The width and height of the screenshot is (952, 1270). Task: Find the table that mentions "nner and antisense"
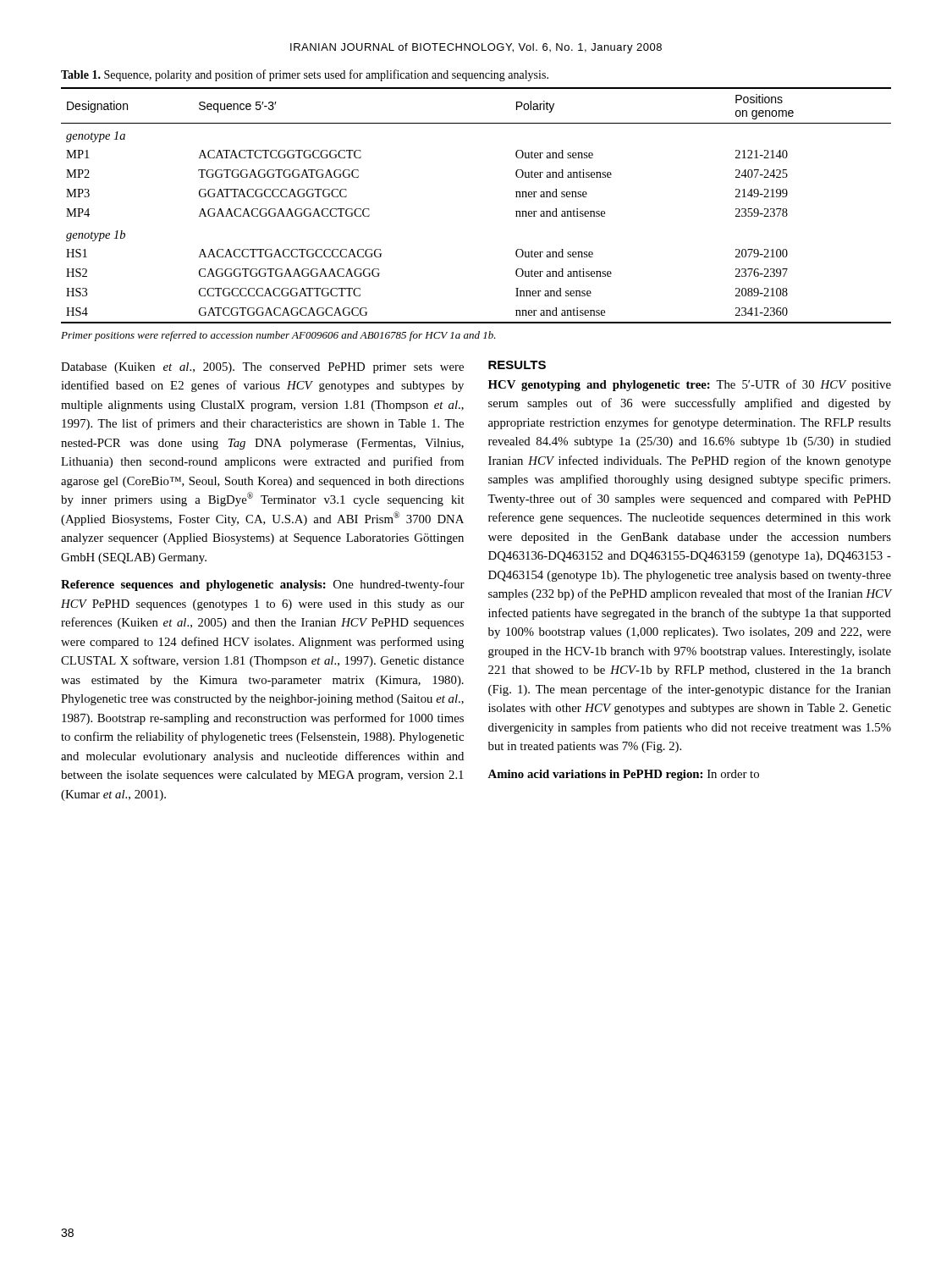click(476, 205)
